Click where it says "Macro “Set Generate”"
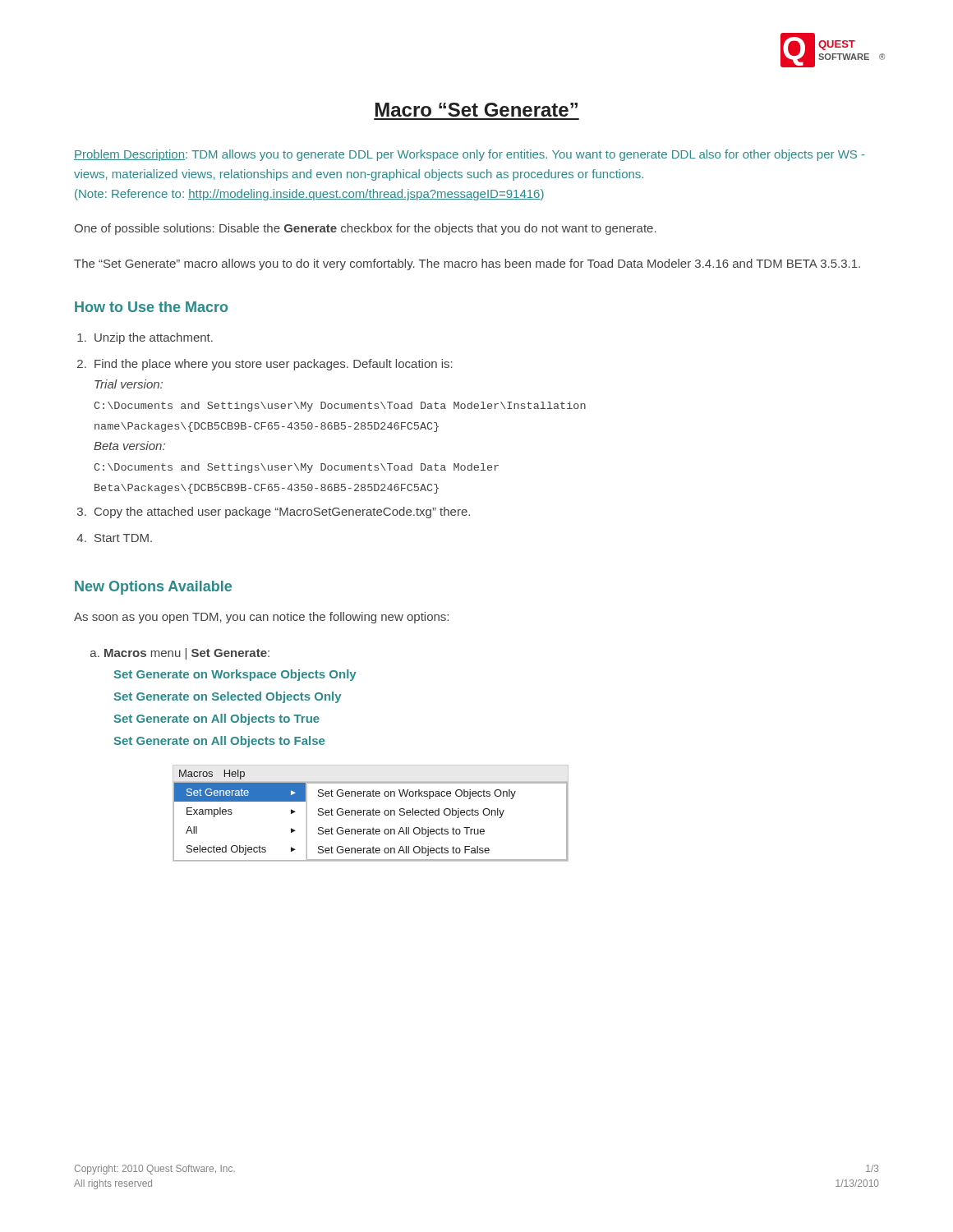The height and width of the screenshot is (1232, 953). point(476,110)
